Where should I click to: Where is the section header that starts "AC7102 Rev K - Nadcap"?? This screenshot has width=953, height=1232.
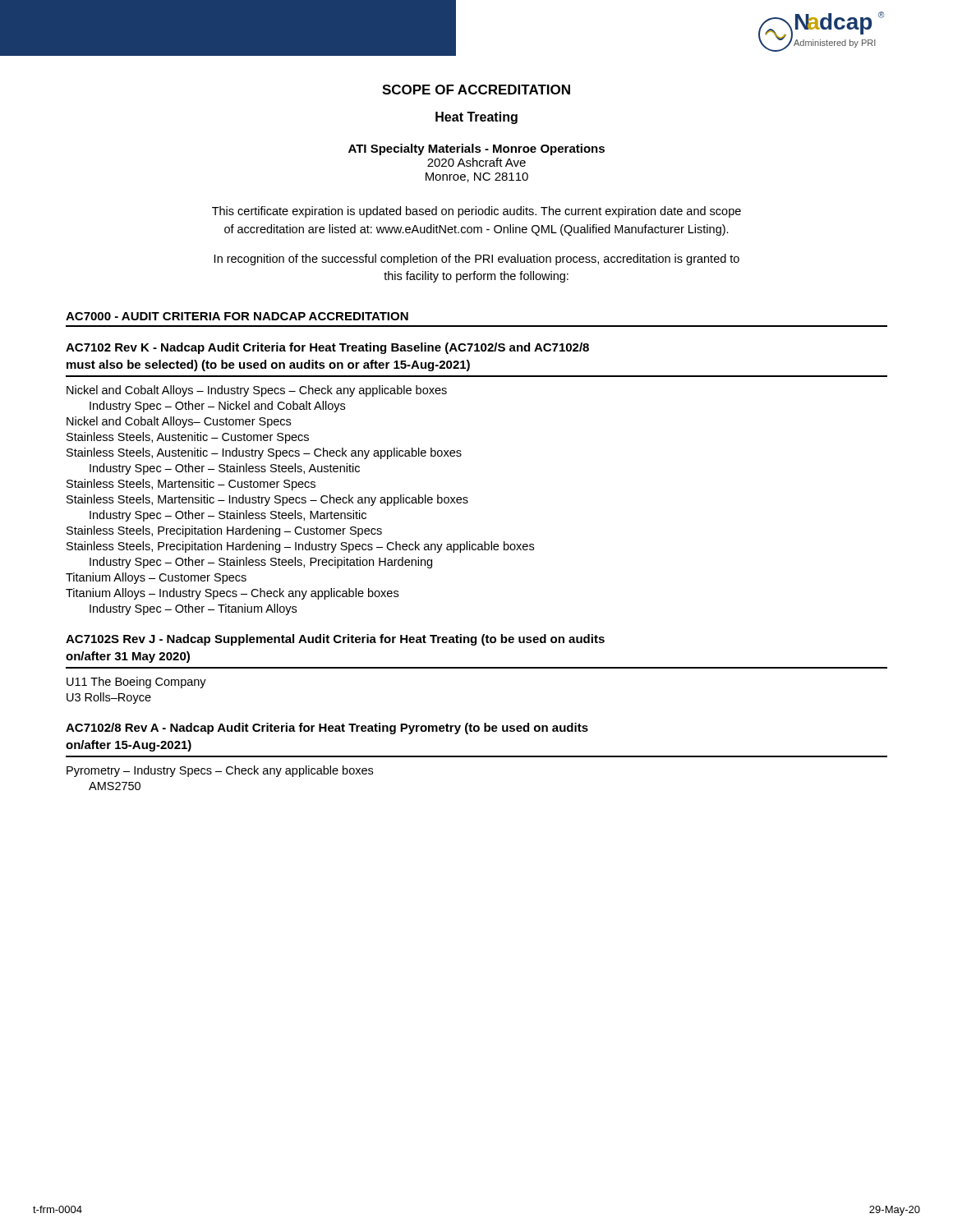(328, 356)
